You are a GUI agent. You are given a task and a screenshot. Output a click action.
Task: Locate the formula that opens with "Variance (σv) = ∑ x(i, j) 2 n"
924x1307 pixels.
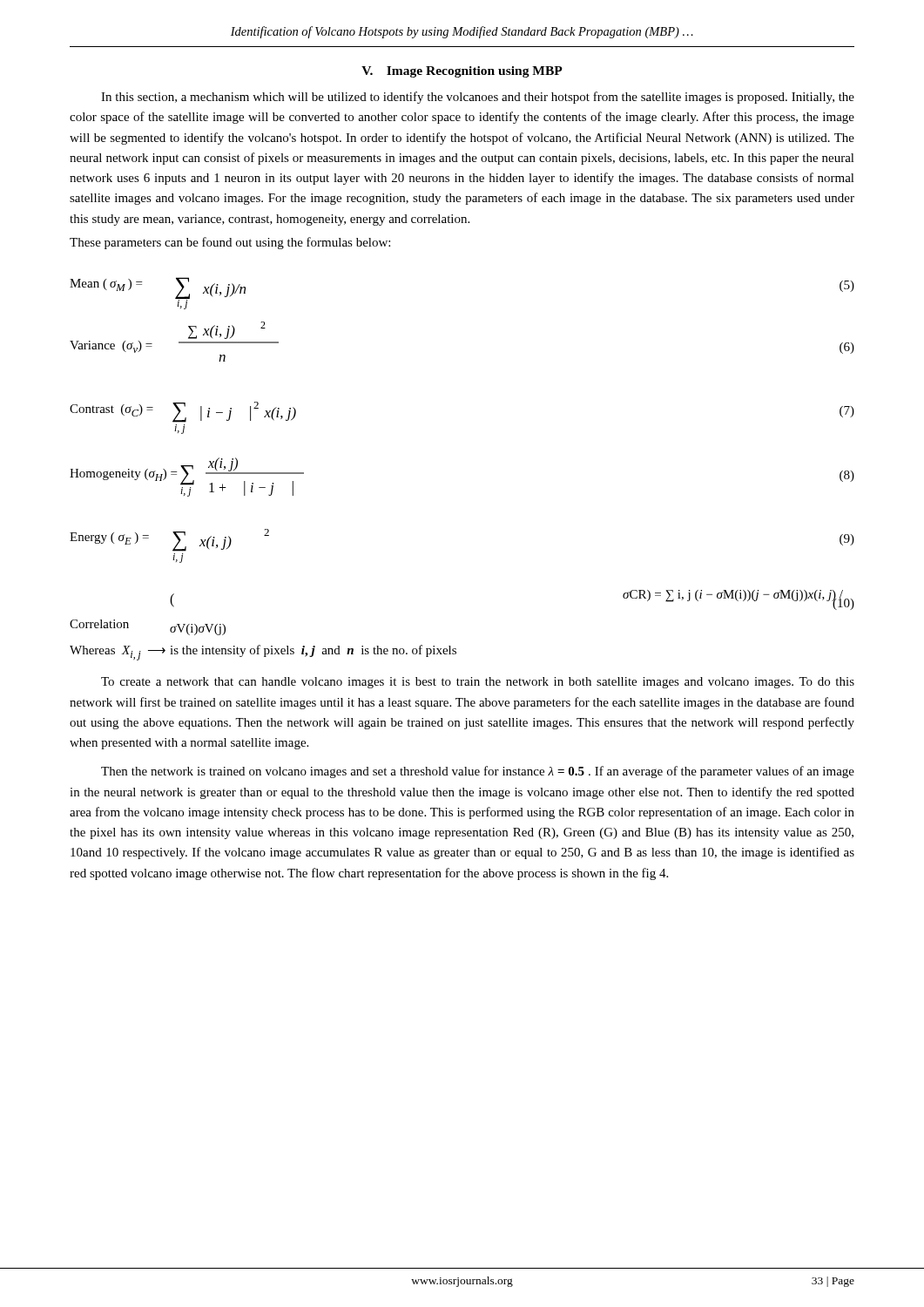(x=227, y=330)
